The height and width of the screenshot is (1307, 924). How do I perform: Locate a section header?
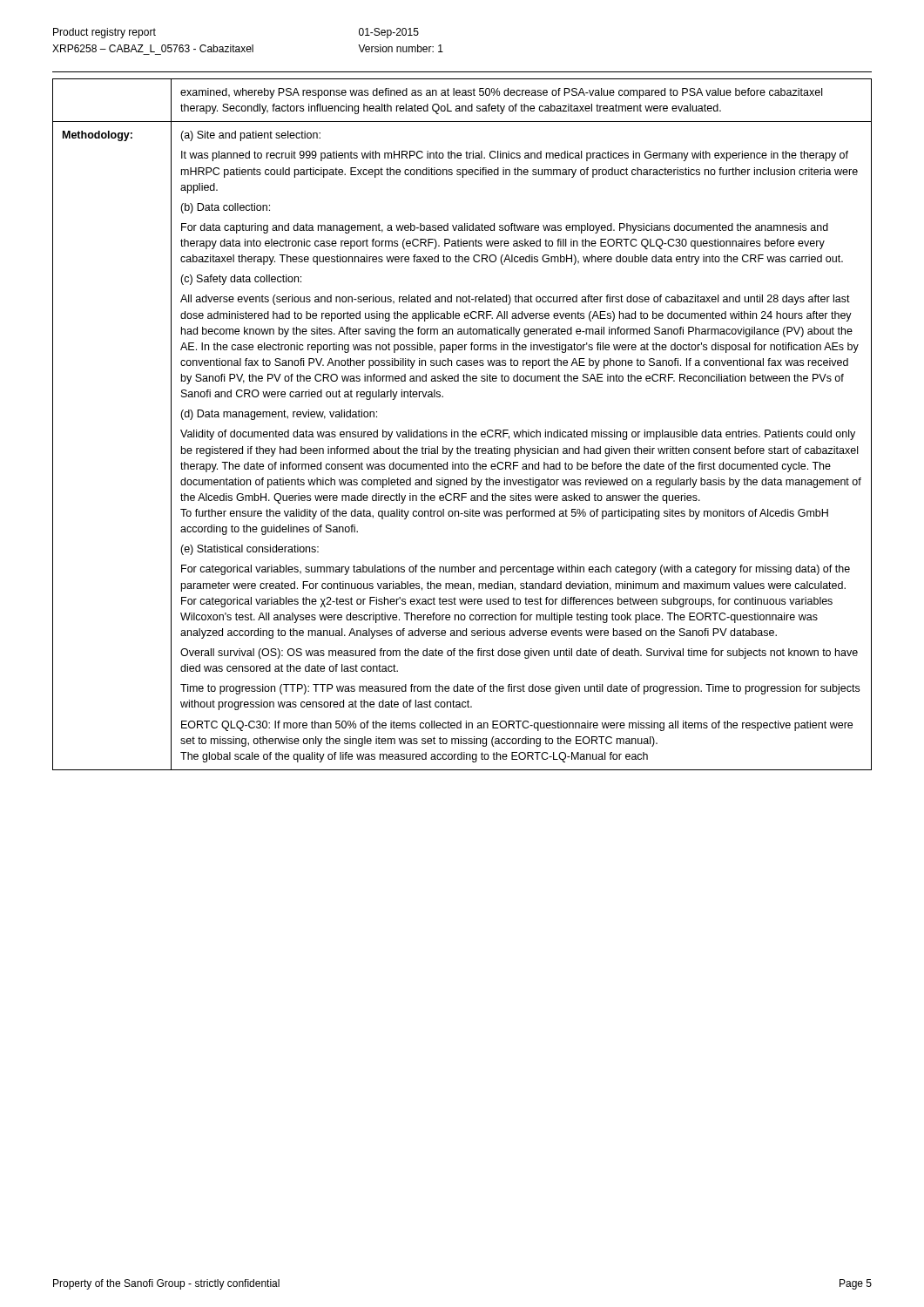[97, 135]
